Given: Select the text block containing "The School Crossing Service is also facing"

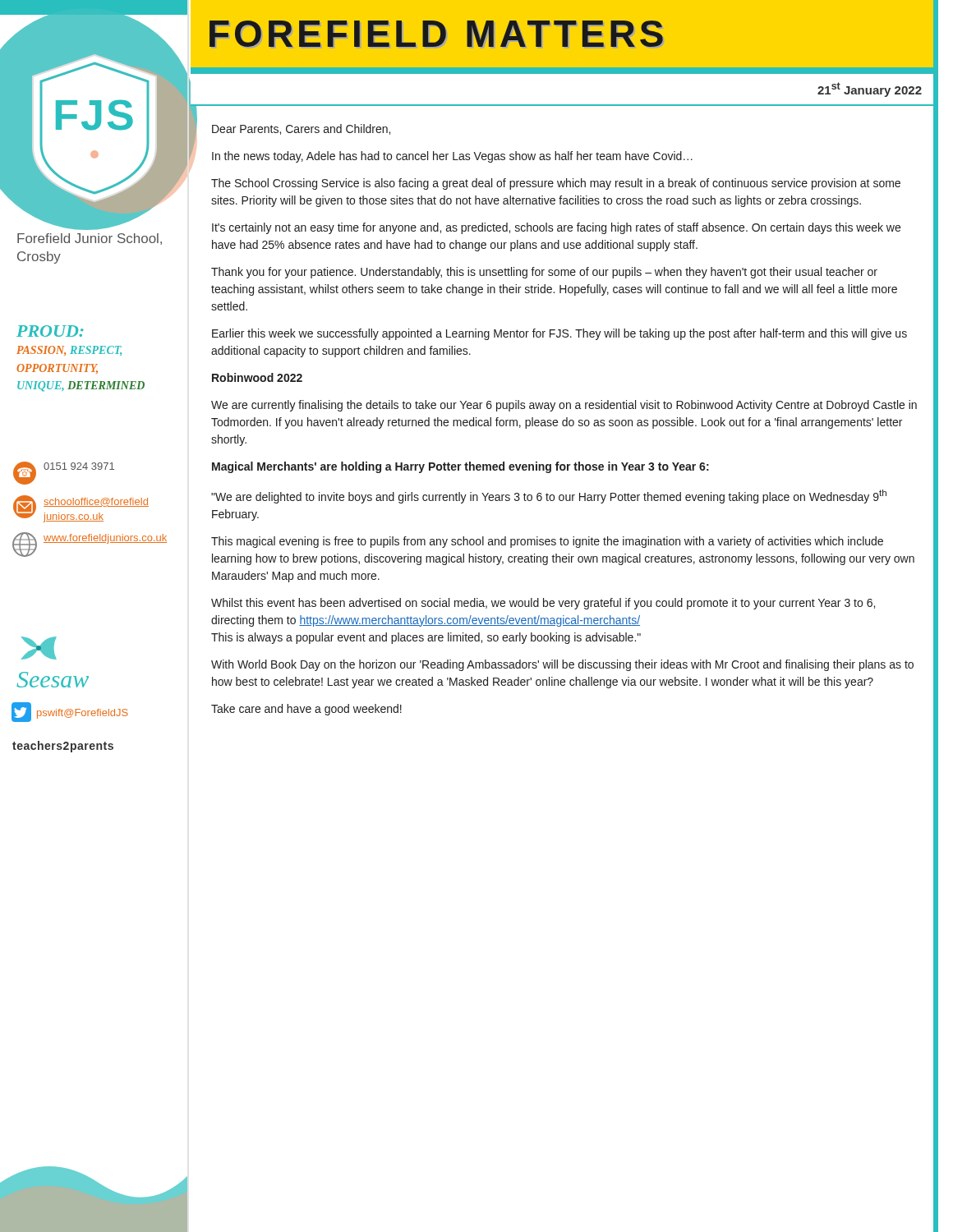Looking at the screenshot, I should [564, 192].
